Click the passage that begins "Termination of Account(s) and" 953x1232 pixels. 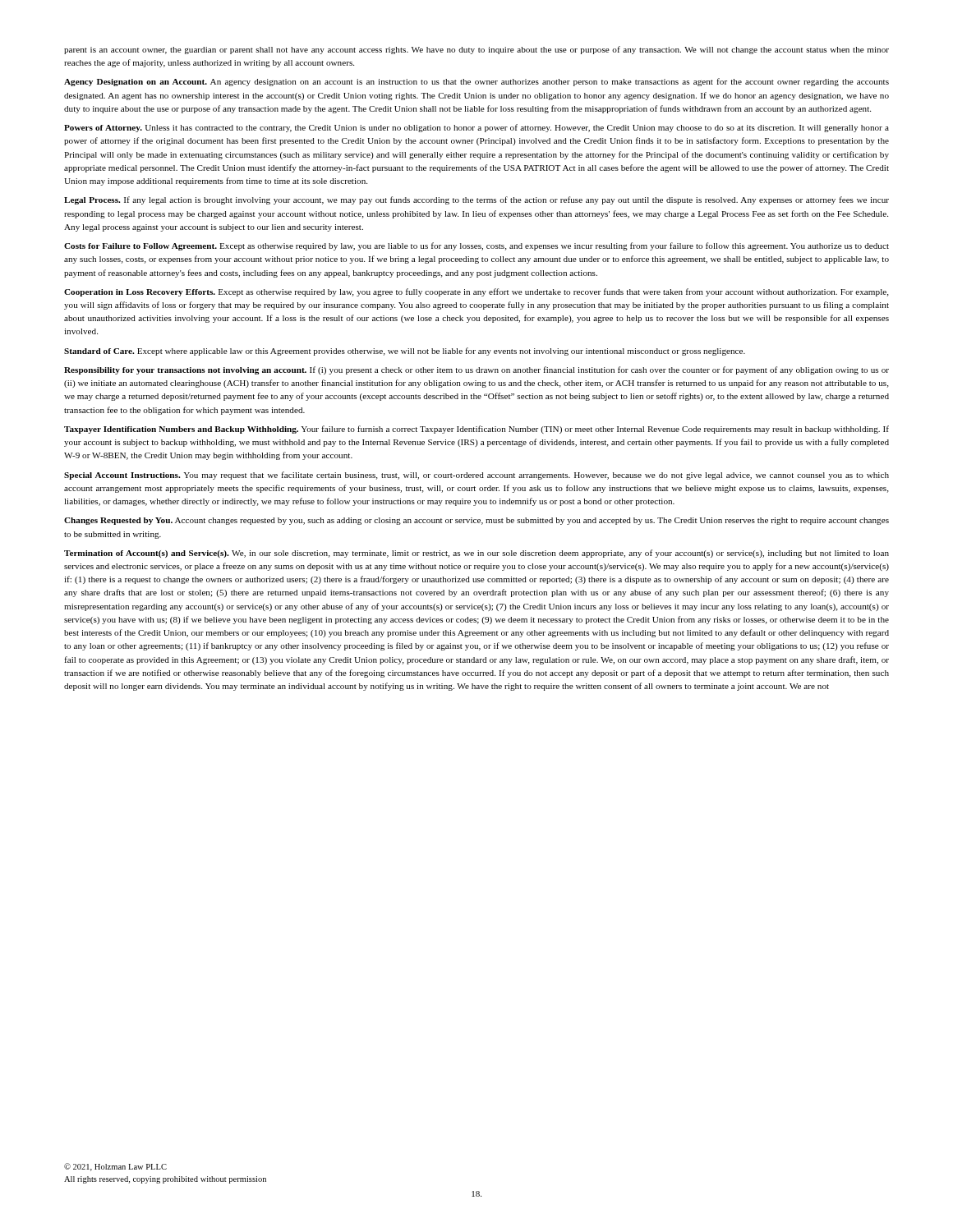476,619
